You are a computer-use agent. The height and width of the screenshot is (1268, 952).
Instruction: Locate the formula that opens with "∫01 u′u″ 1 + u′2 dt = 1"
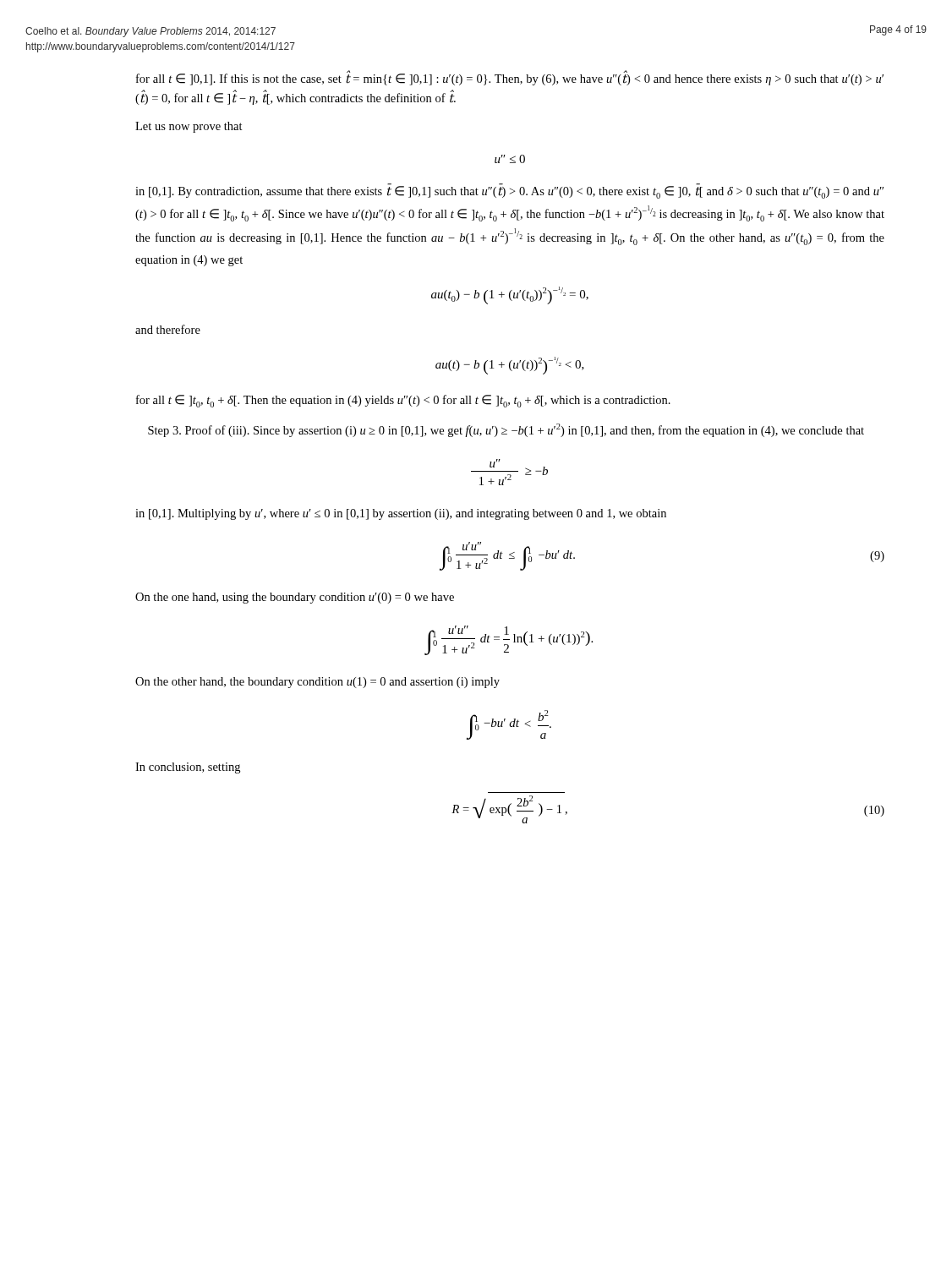[510, 640]
